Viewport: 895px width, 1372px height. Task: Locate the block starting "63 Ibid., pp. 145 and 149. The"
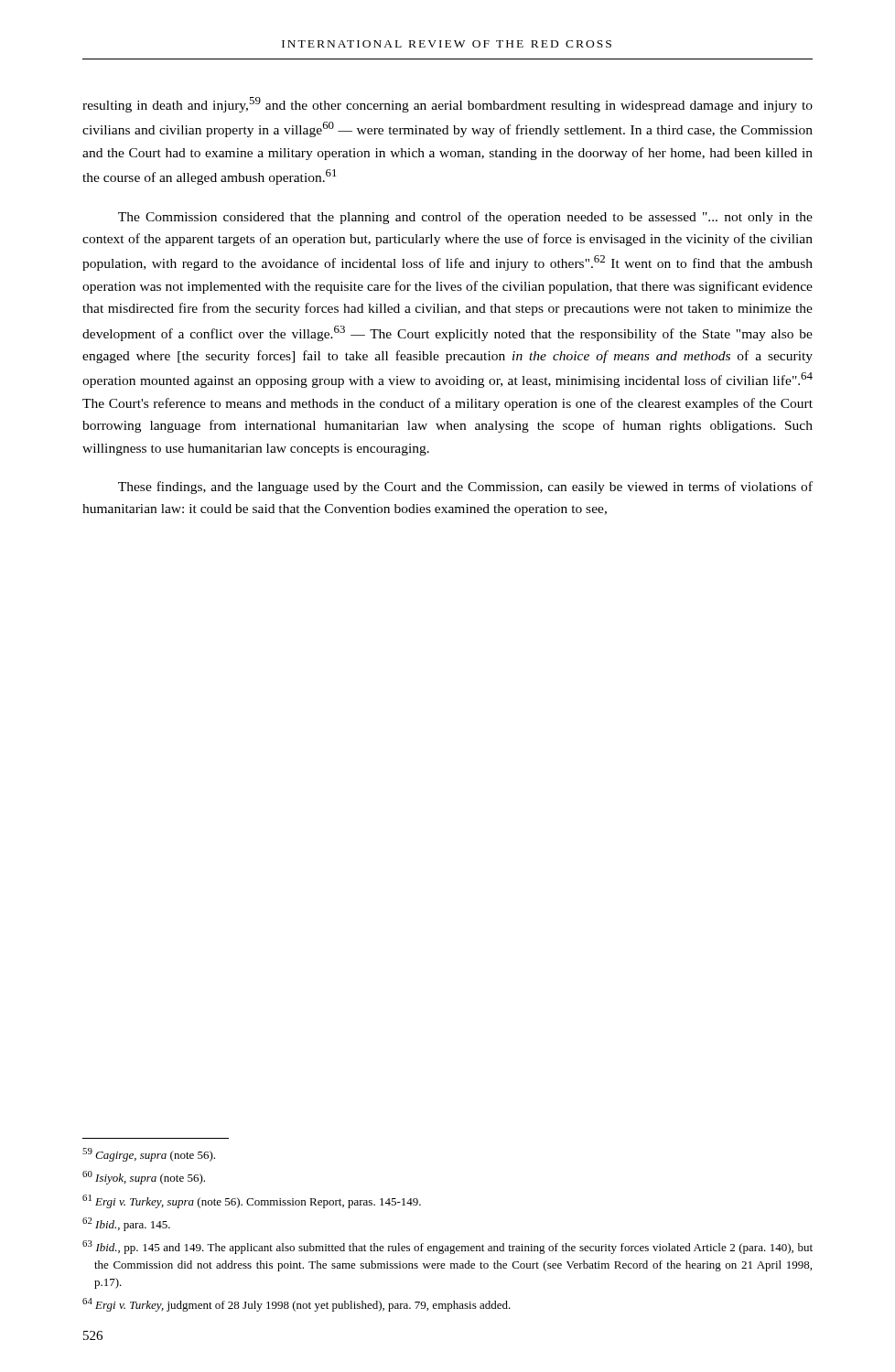coord(448,1263)
